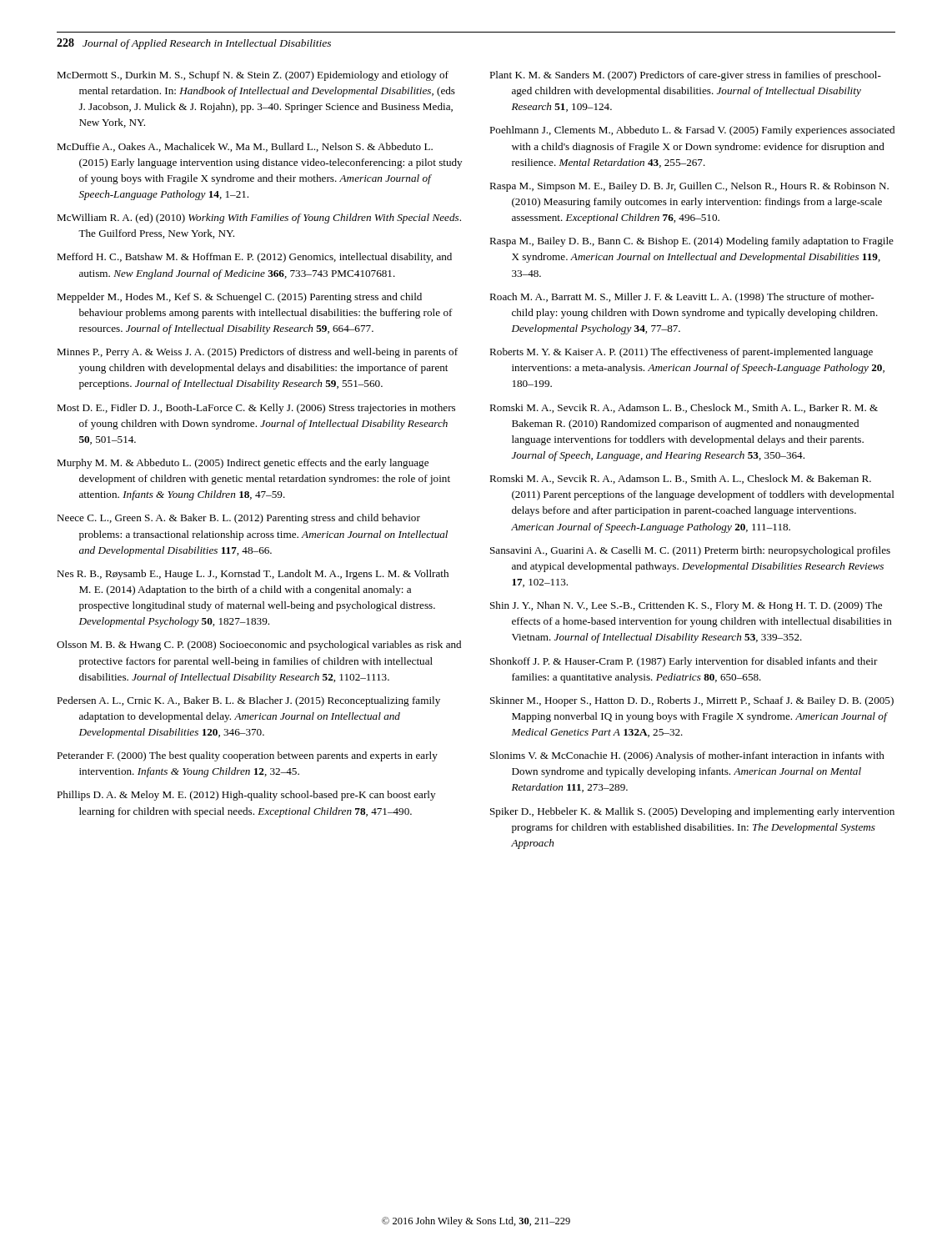This screenshot has width=952, height=1251.
Task: Select the region starting "Skinner M., Hooper S., Hatton D."
Action: (692, 716)
